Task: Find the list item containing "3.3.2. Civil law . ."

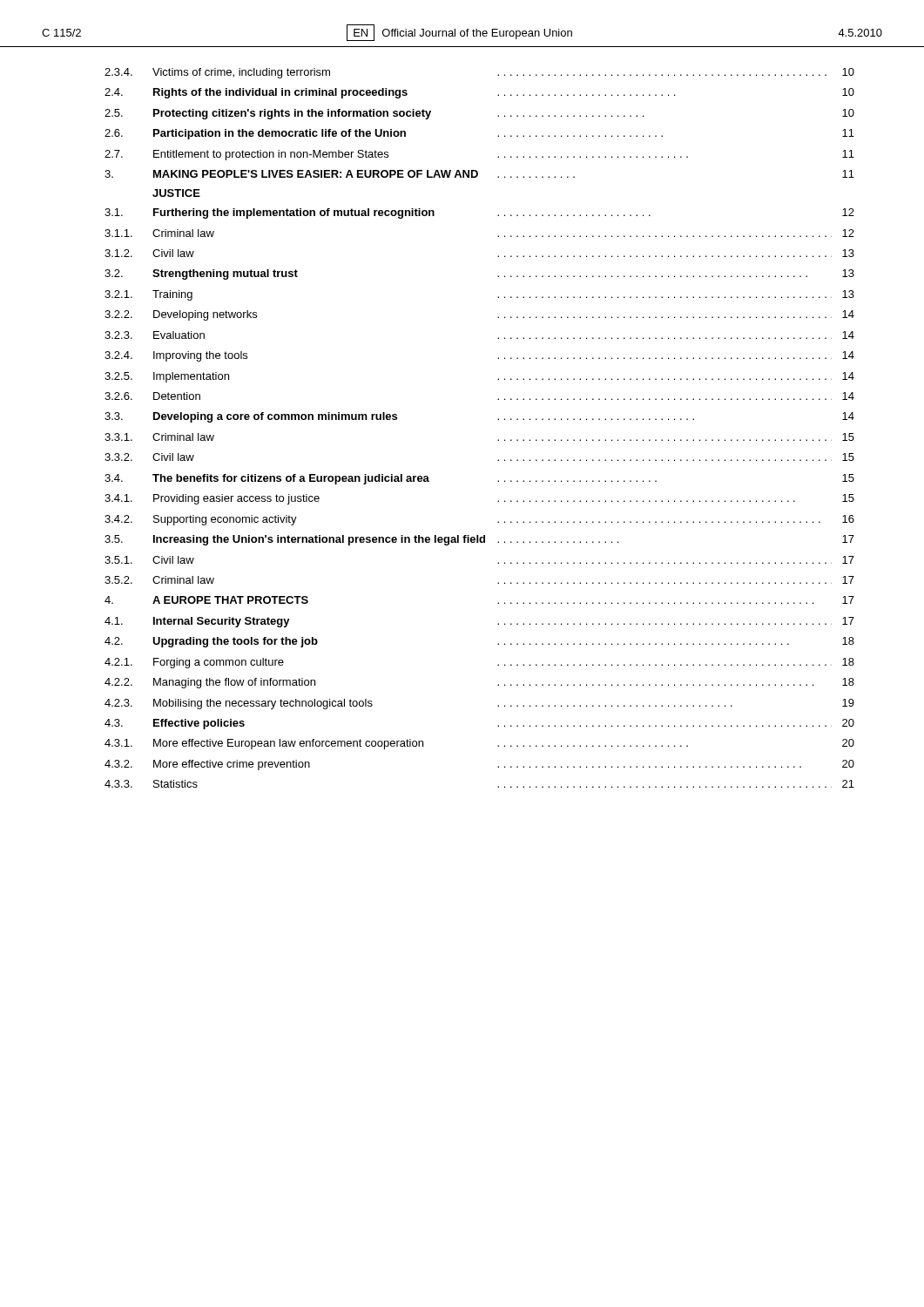Action: [117, 457]
